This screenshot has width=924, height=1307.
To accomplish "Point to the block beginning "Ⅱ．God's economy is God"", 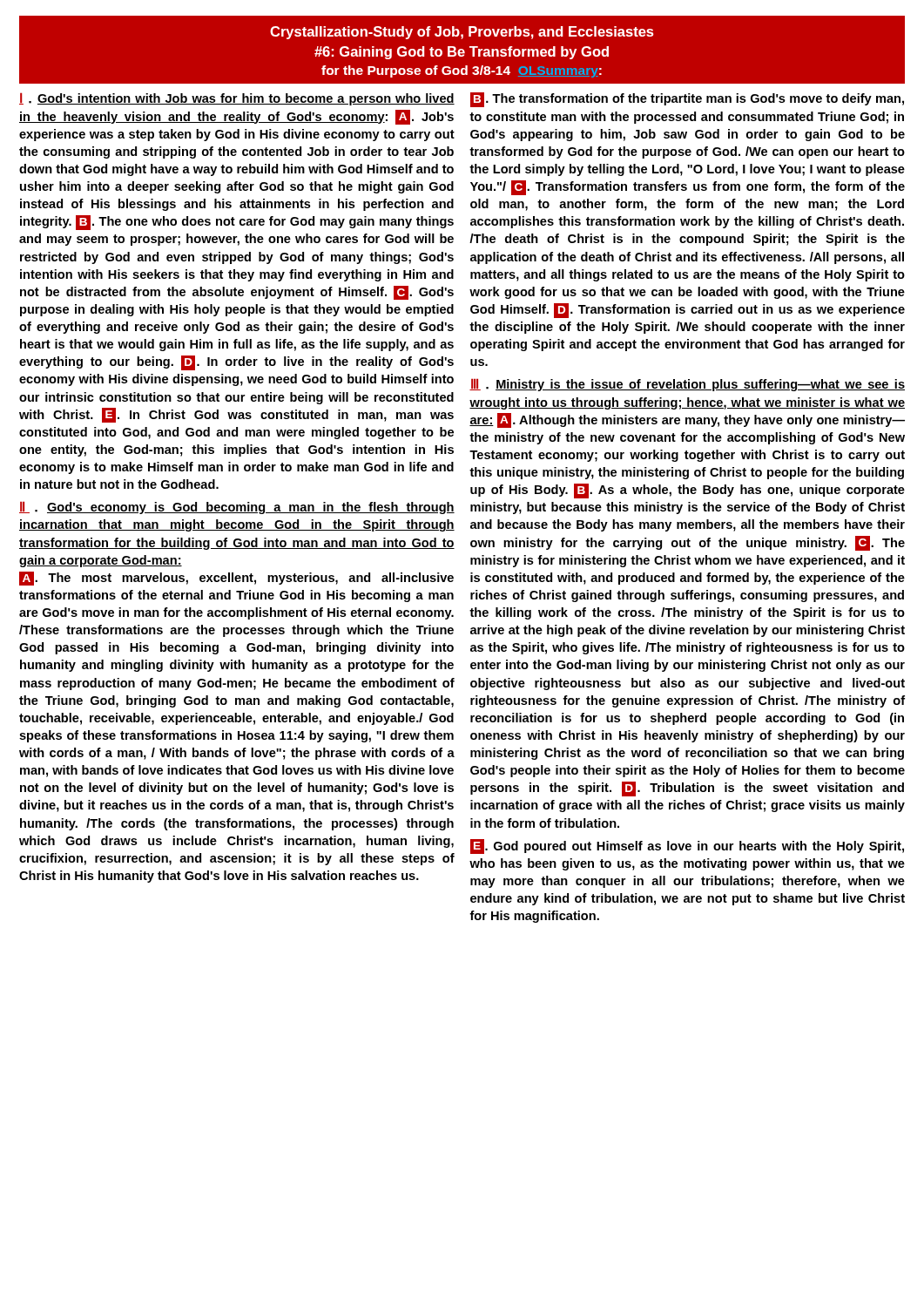I will (x=237, y=692).
